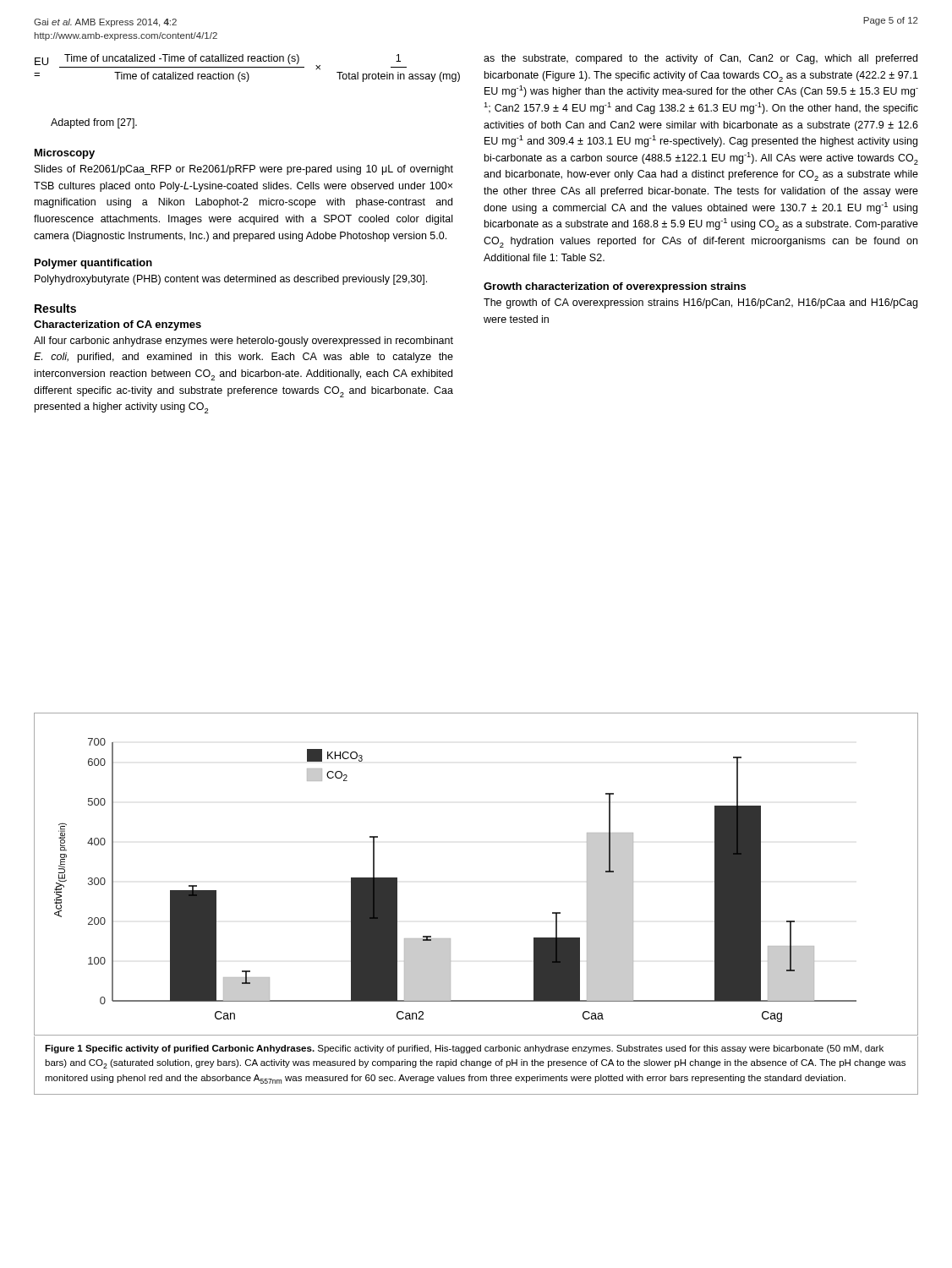
Task: Find the section header with the text "Growth characterization of overexpression strains"
Action: (615, 286)
